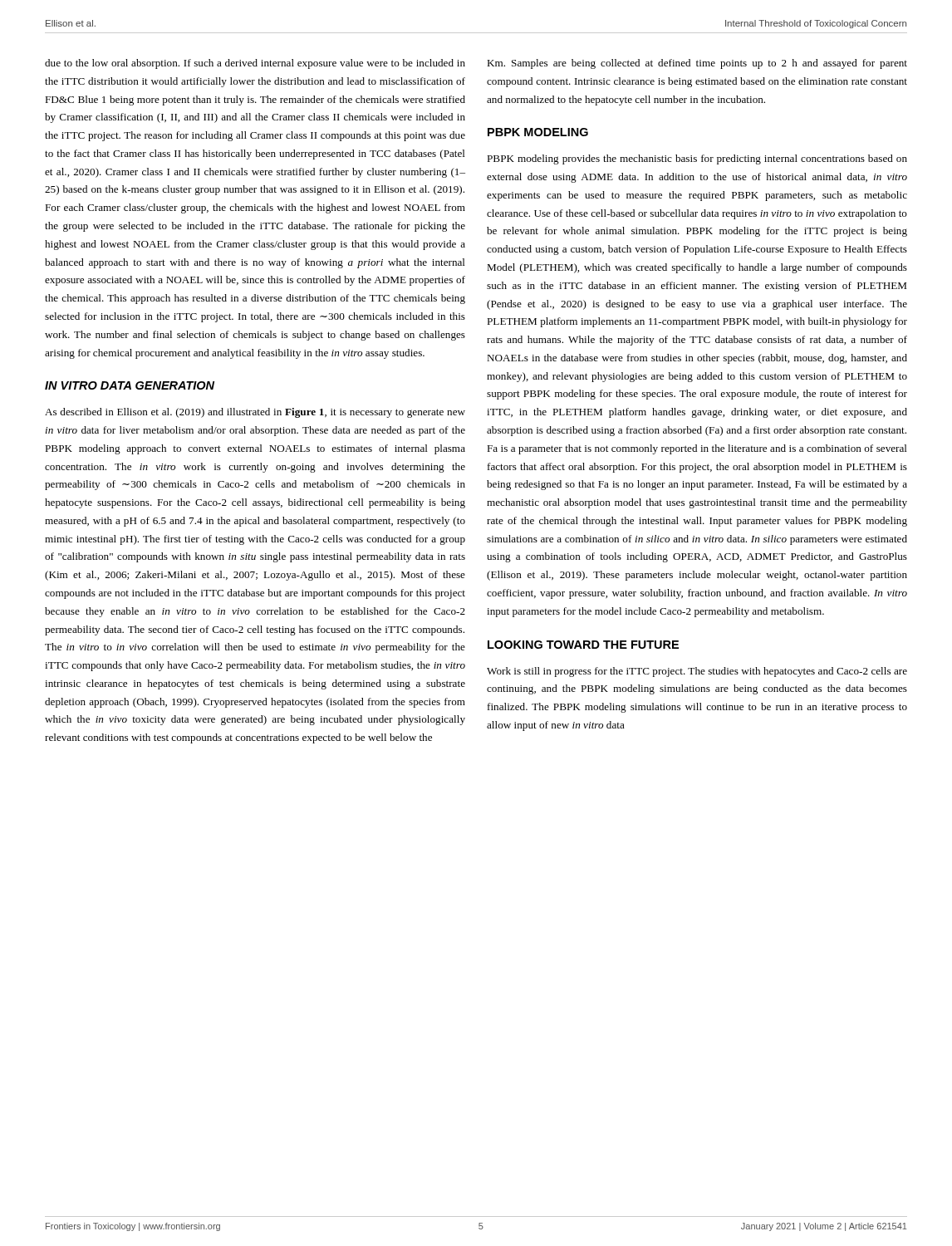Viewport: 952px width, 1246px height.
Task: Locate the text block starting "PBPK modeling provides the"
Action: tap(697, 385)
